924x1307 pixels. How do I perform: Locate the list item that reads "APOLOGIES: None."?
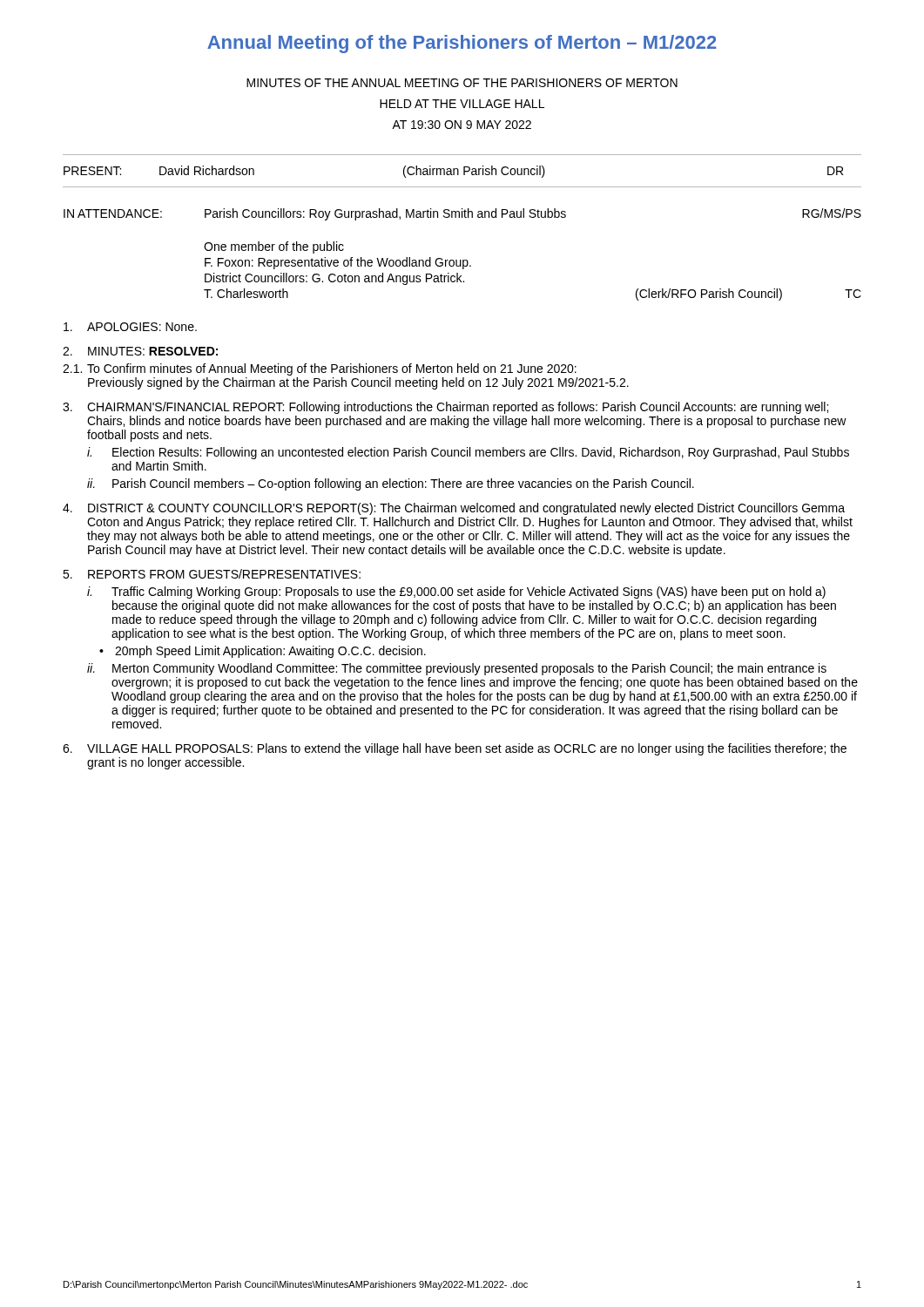point(130,327)
